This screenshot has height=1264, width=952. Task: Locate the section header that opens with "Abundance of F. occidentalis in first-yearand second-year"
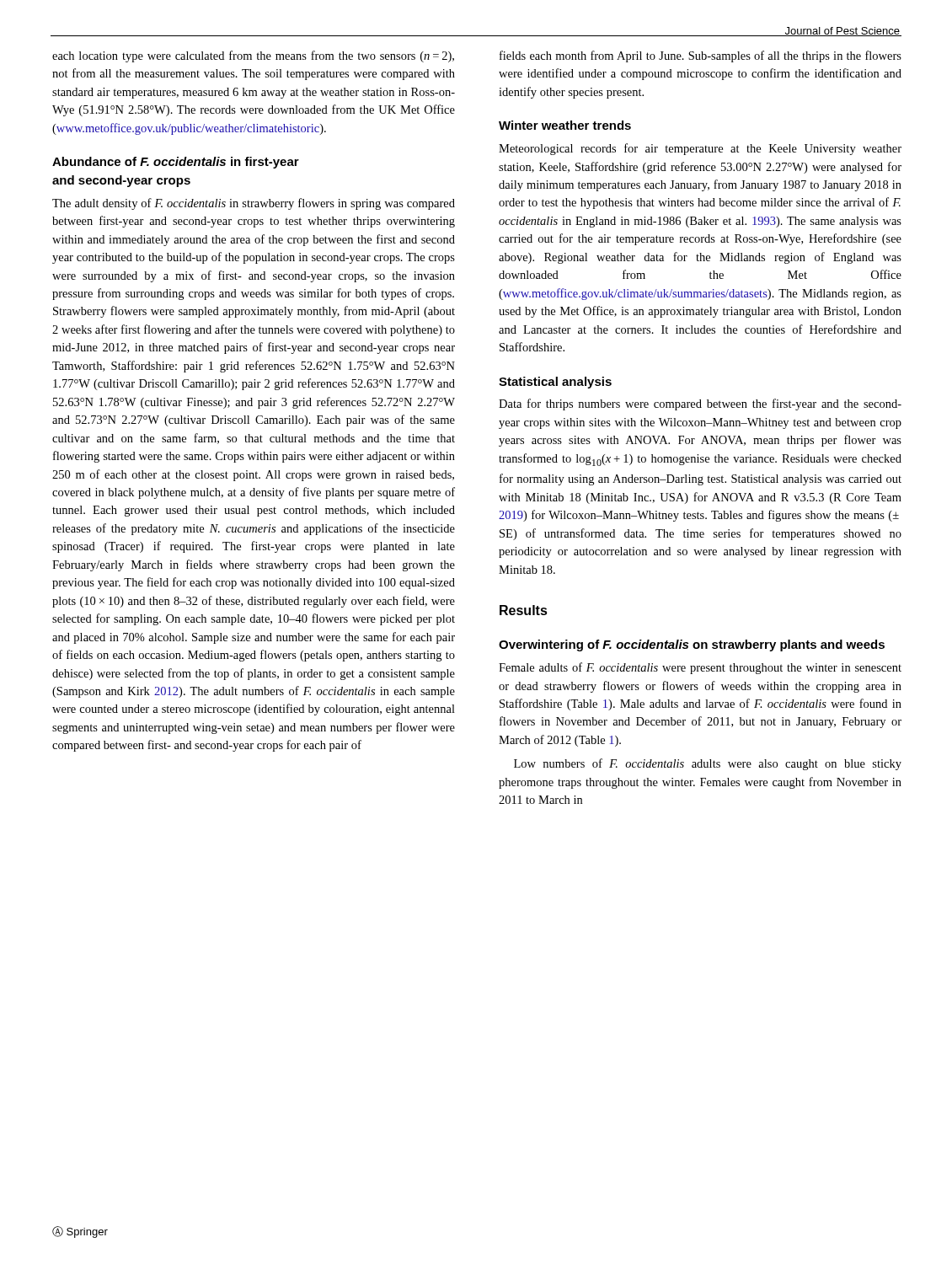(x=176, y=171)
